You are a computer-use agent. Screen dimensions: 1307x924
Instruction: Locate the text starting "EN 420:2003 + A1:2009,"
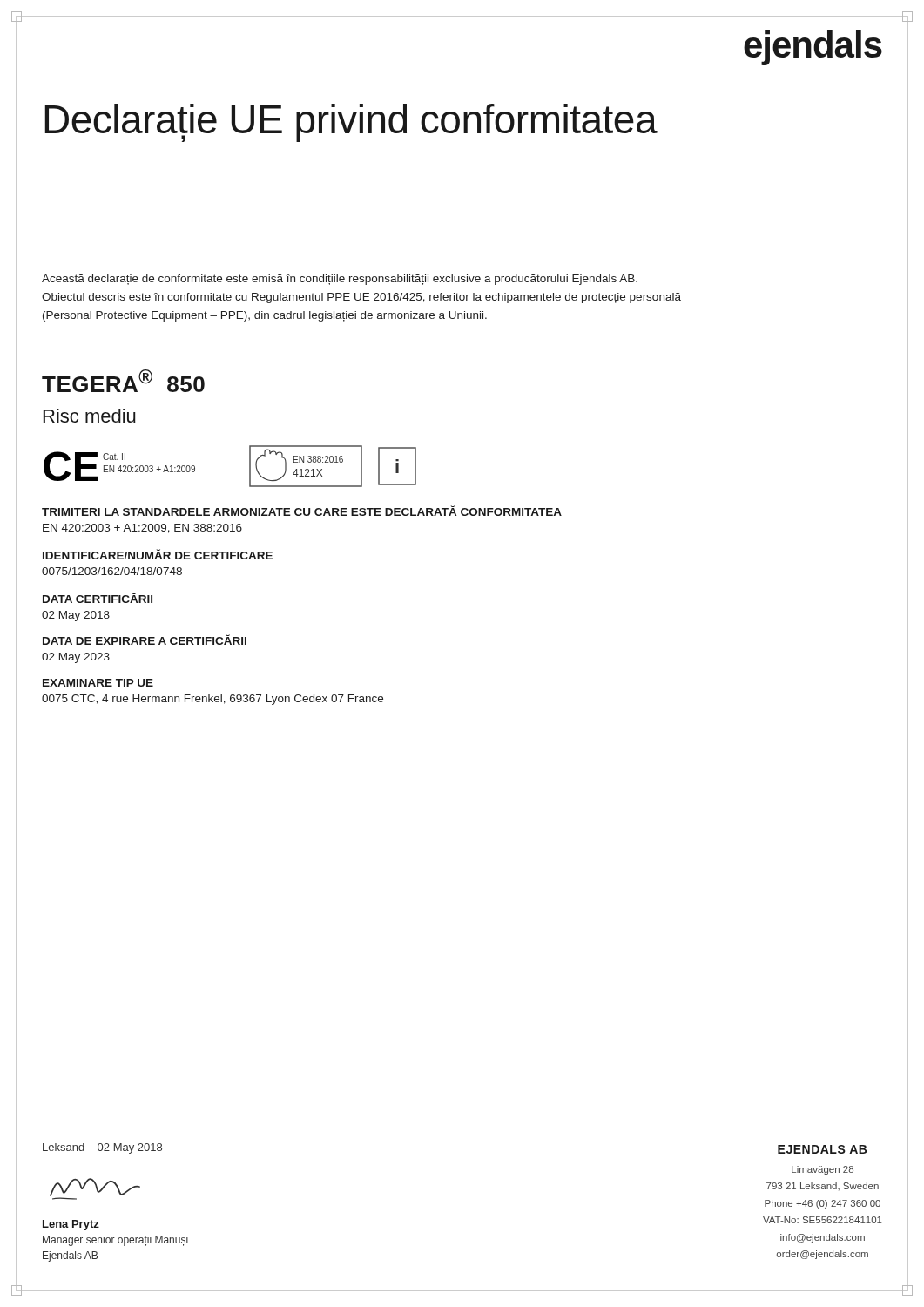tap(142, 528)
